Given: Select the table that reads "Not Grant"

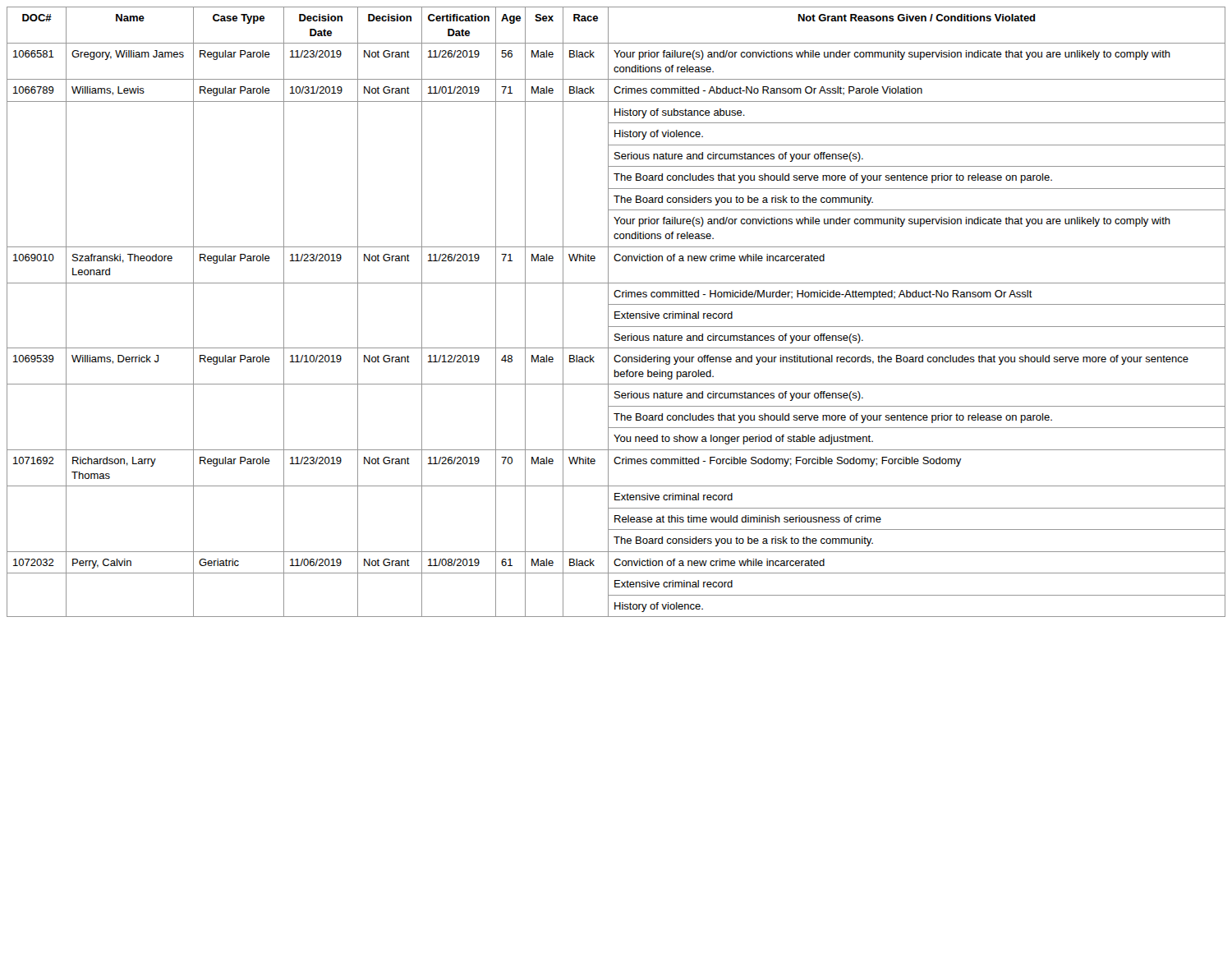Looking at the screenshot, I should click(616, 312).
